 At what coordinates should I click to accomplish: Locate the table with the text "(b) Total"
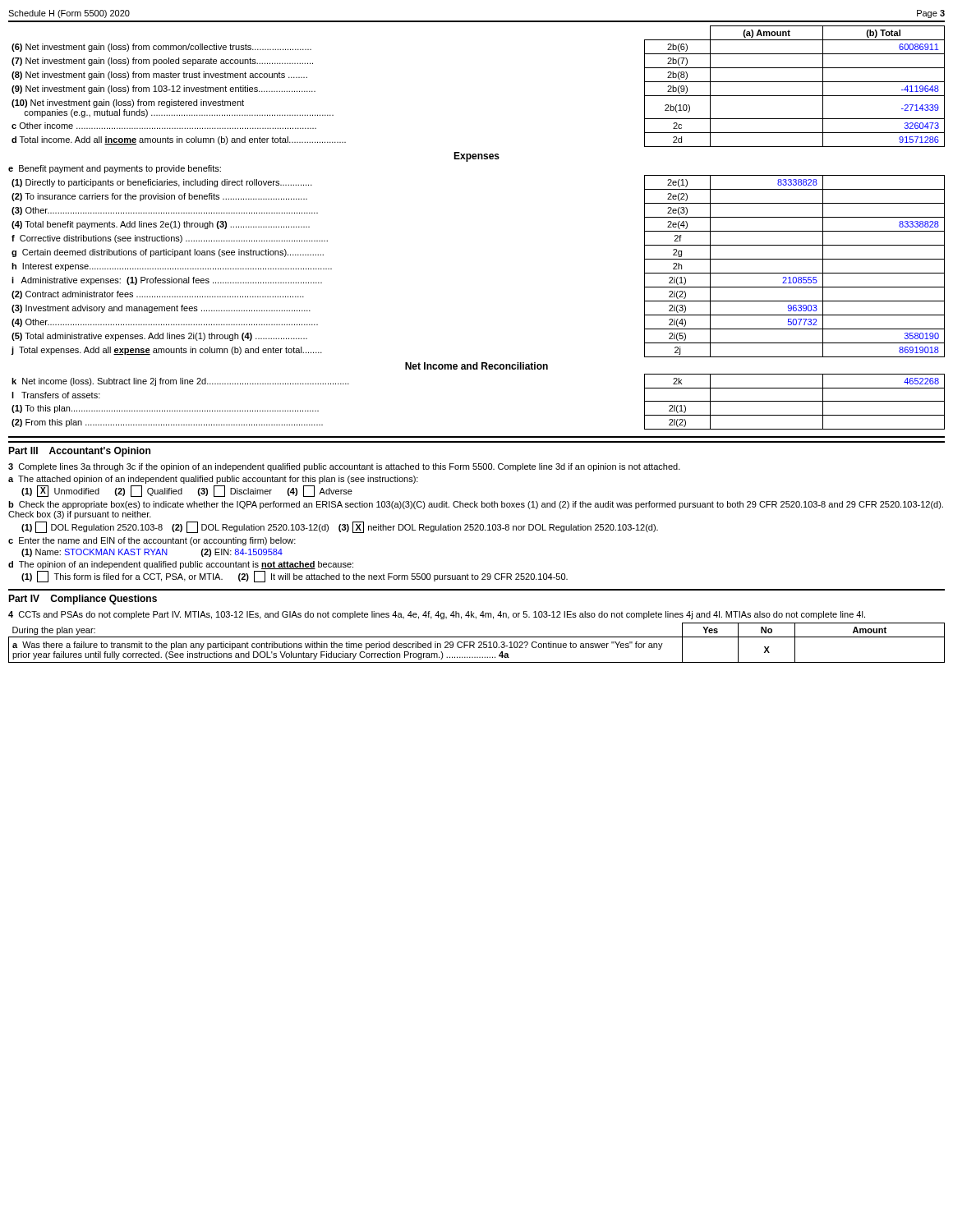tap(476, 86)
